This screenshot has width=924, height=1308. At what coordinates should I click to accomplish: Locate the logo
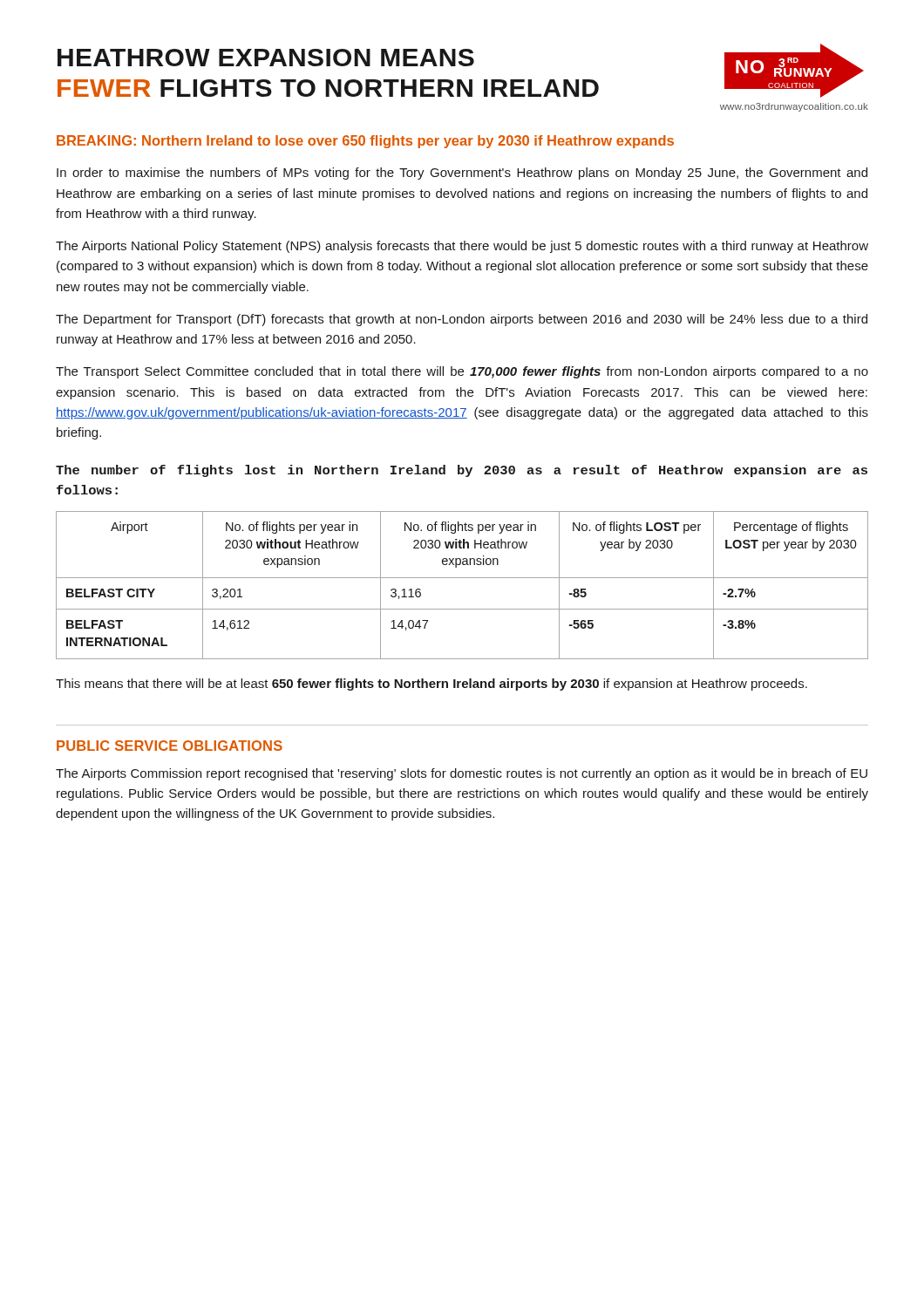794,78
